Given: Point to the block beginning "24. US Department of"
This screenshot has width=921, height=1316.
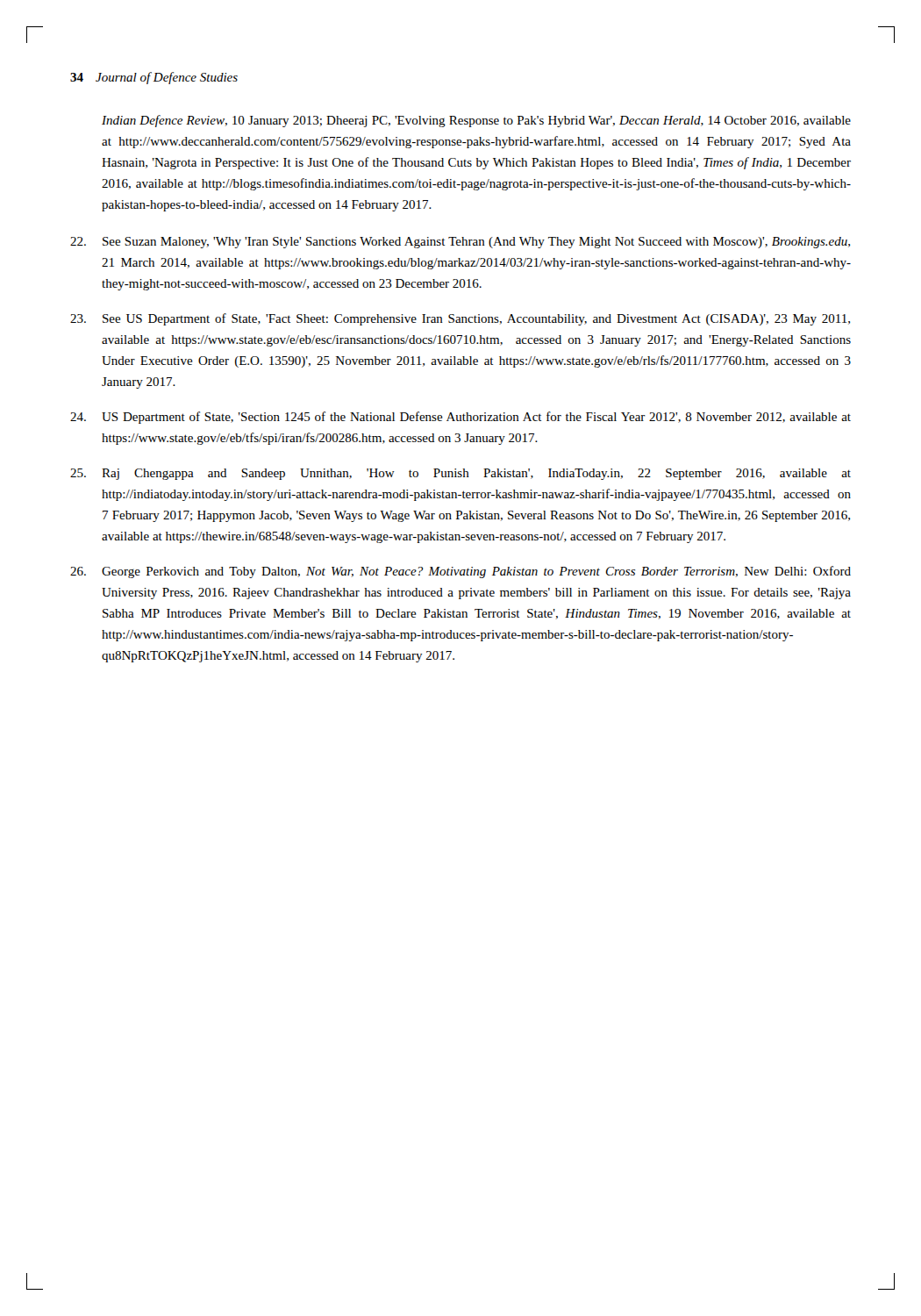Looking at the screenshot, I should coord(460,427).
